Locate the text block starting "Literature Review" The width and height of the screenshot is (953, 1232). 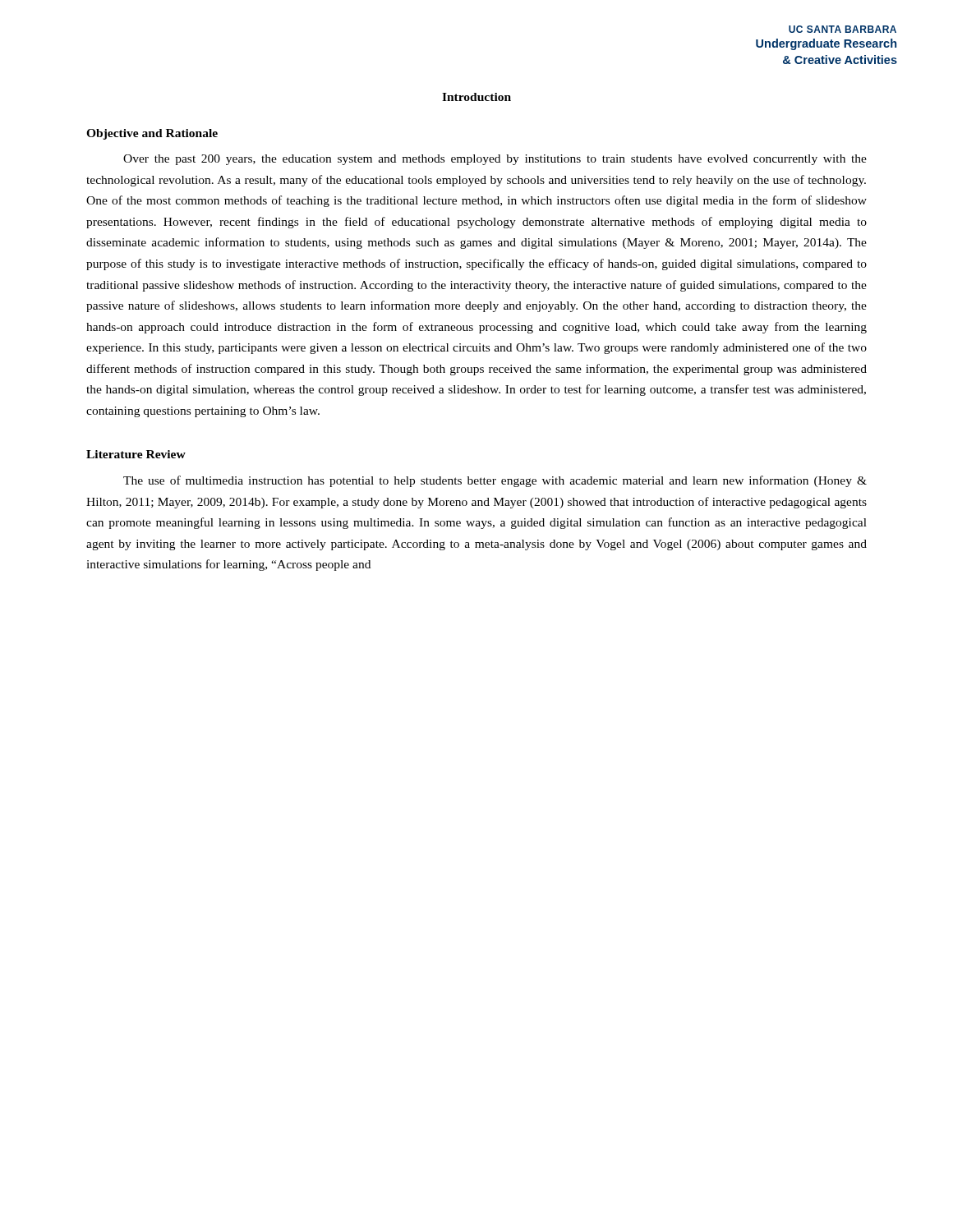click(136, 454)
